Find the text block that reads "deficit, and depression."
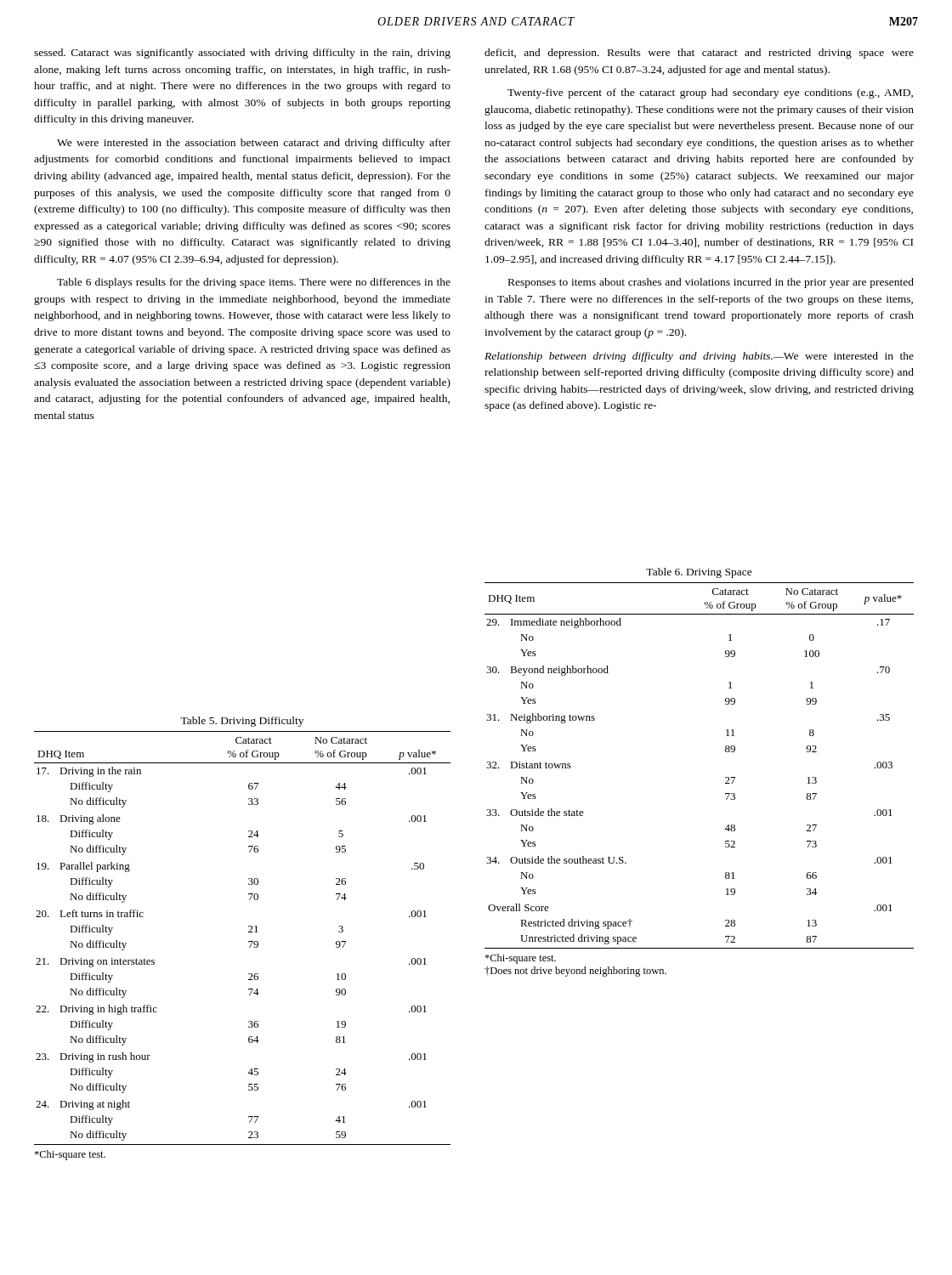Screen dimensions: 1275x952 tap(699, 61)
